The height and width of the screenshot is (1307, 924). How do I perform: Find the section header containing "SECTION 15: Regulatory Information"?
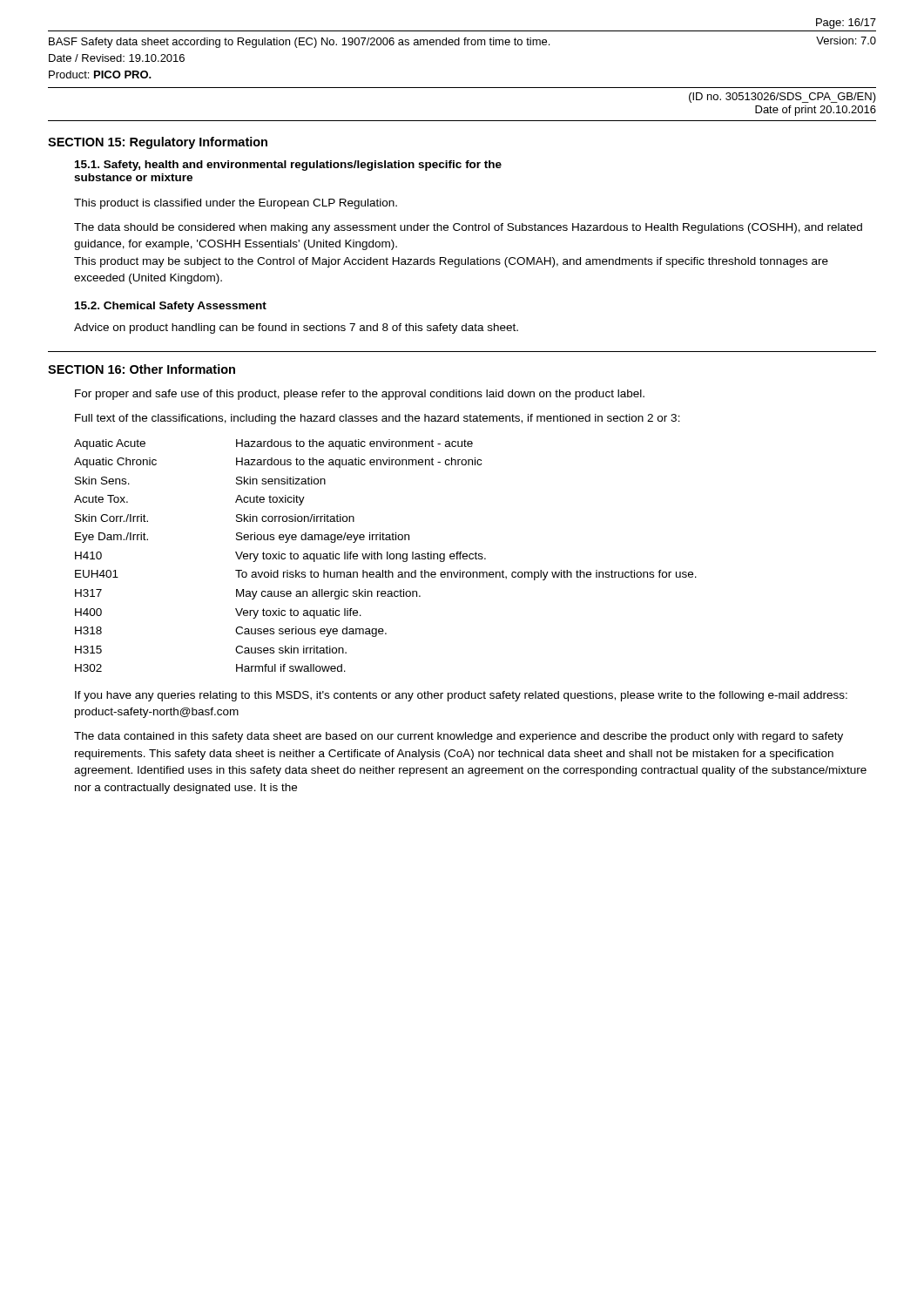pos(158,142)
